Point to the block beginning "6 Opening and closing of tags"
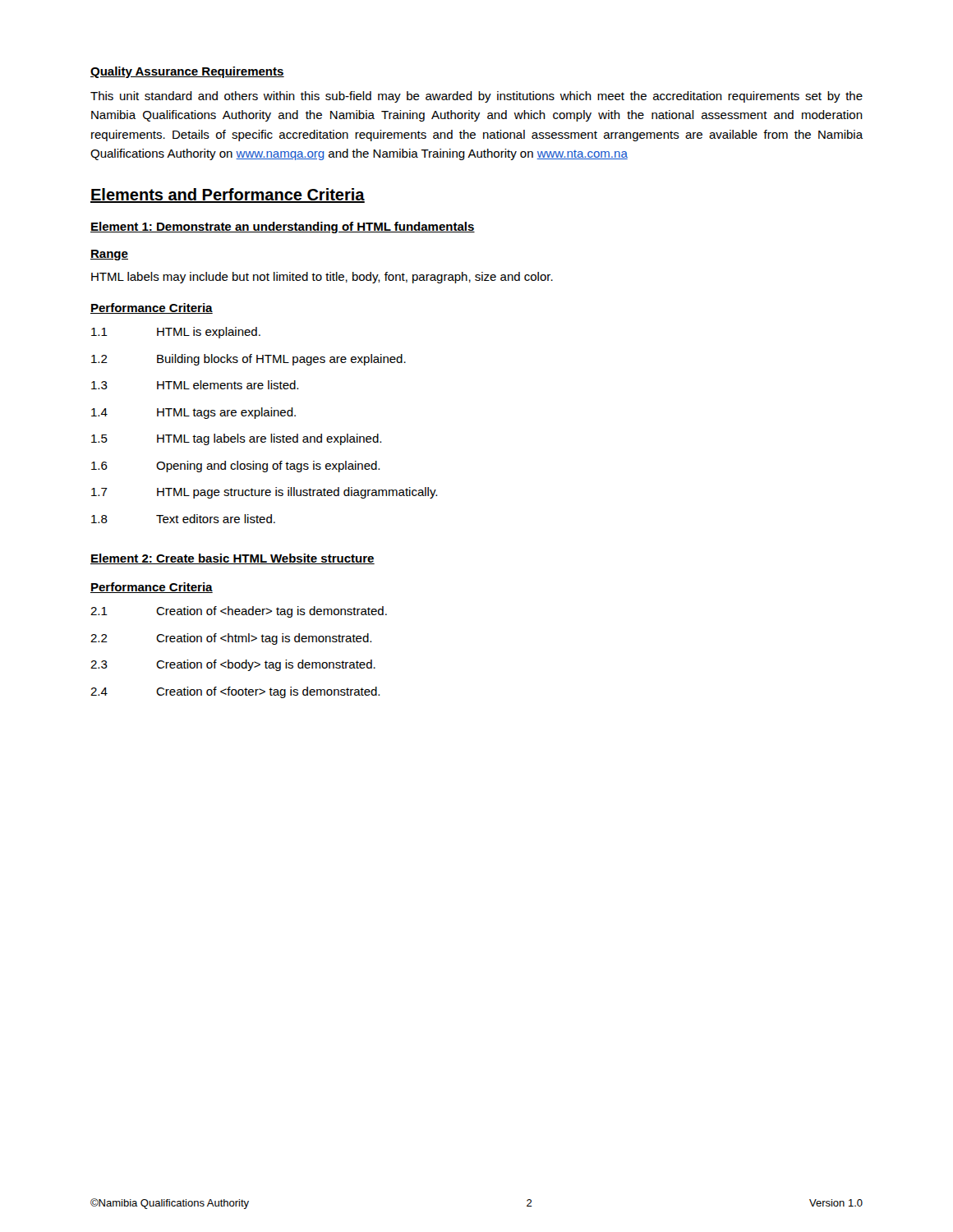 235,467
